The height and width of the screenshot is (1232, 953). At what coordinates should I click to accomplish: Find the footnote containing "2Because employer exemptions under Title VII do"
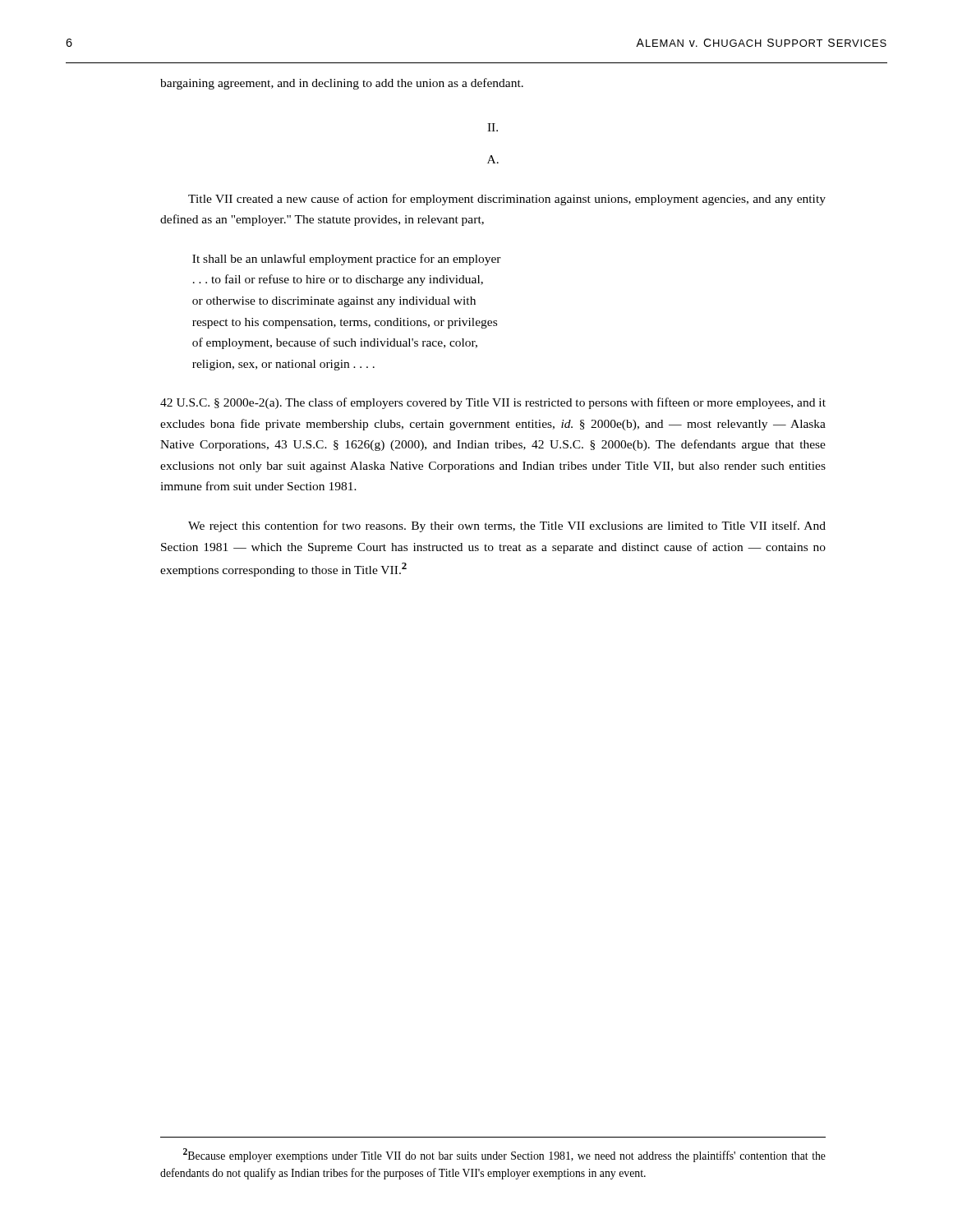tap(493, 1163)
